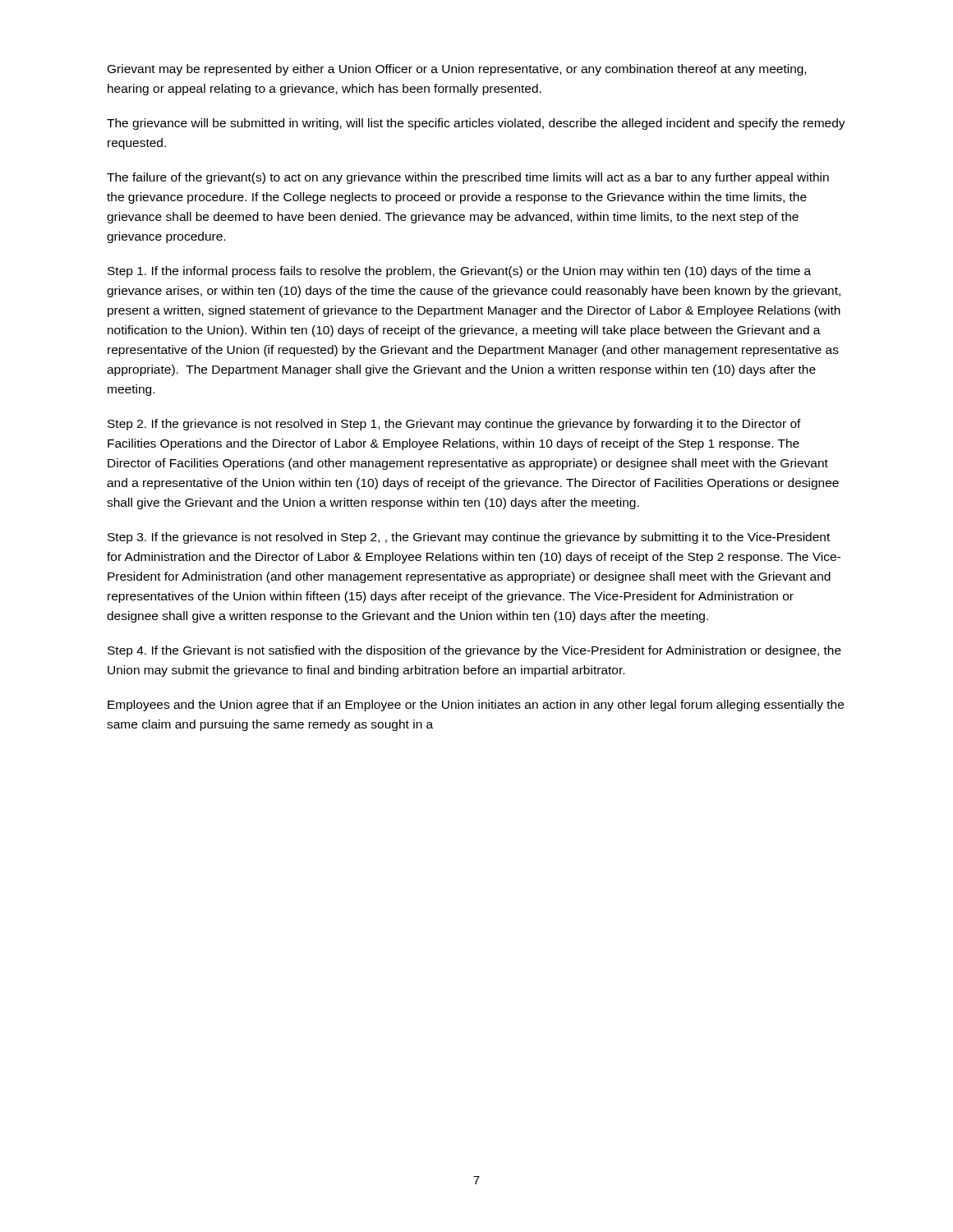Find the text block that reads "Step 3. If the grievance is"
The image size is (953, 1232).
[474, 576]
